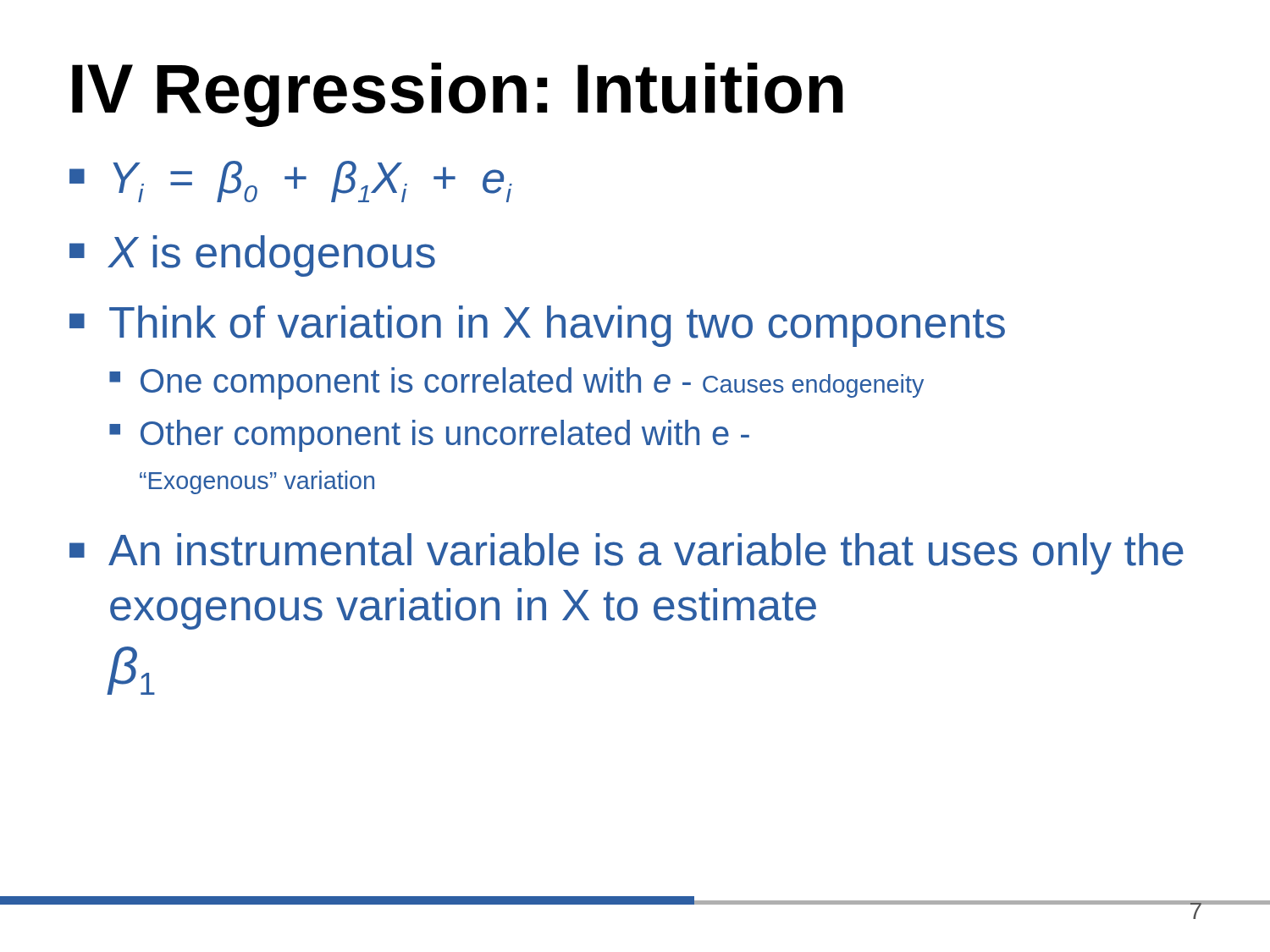
Task: Click on the block starting "IV Regression: Intuition"
Action: click(457, 89)
